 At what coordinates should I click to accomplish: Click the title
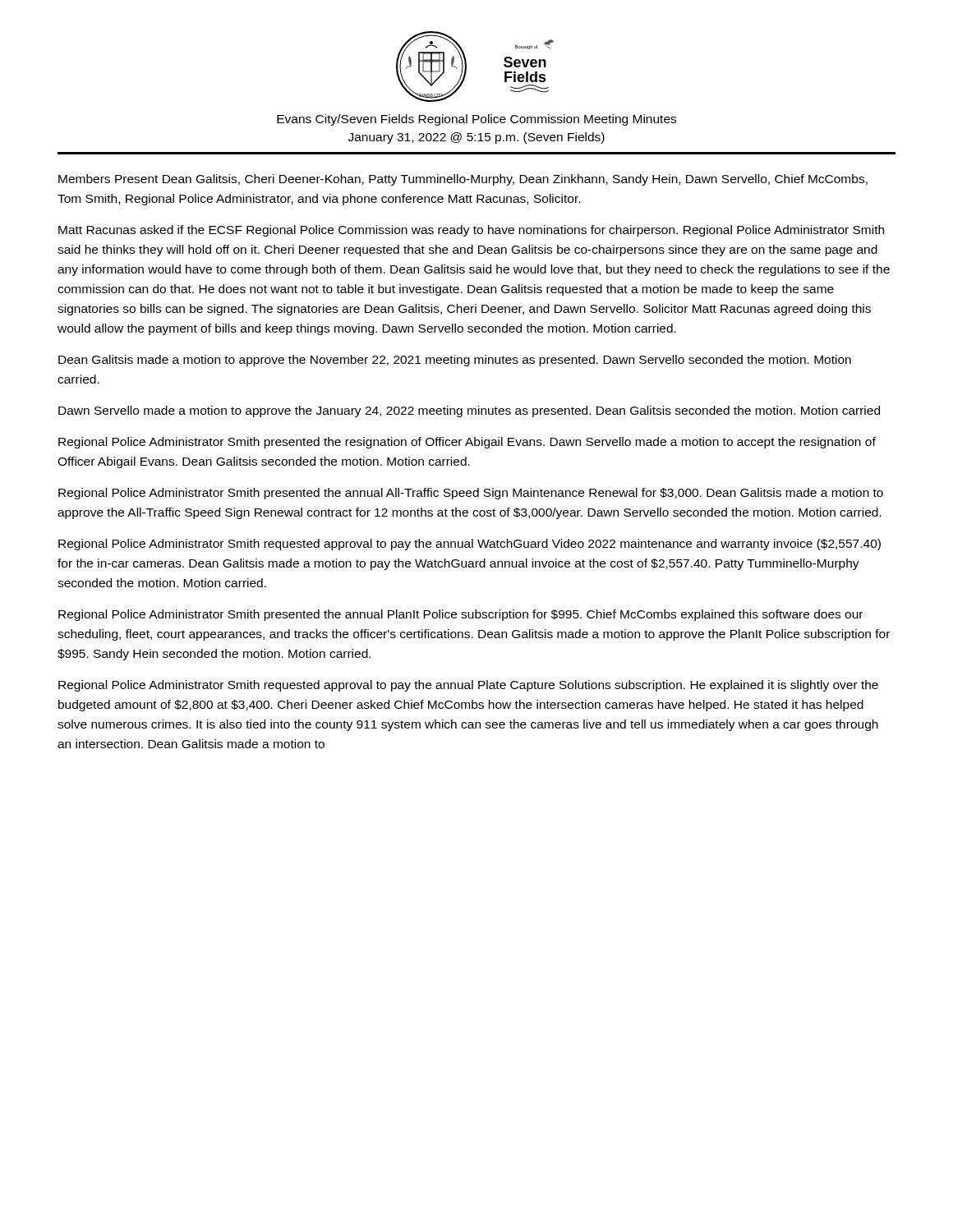tap(476, 128)
